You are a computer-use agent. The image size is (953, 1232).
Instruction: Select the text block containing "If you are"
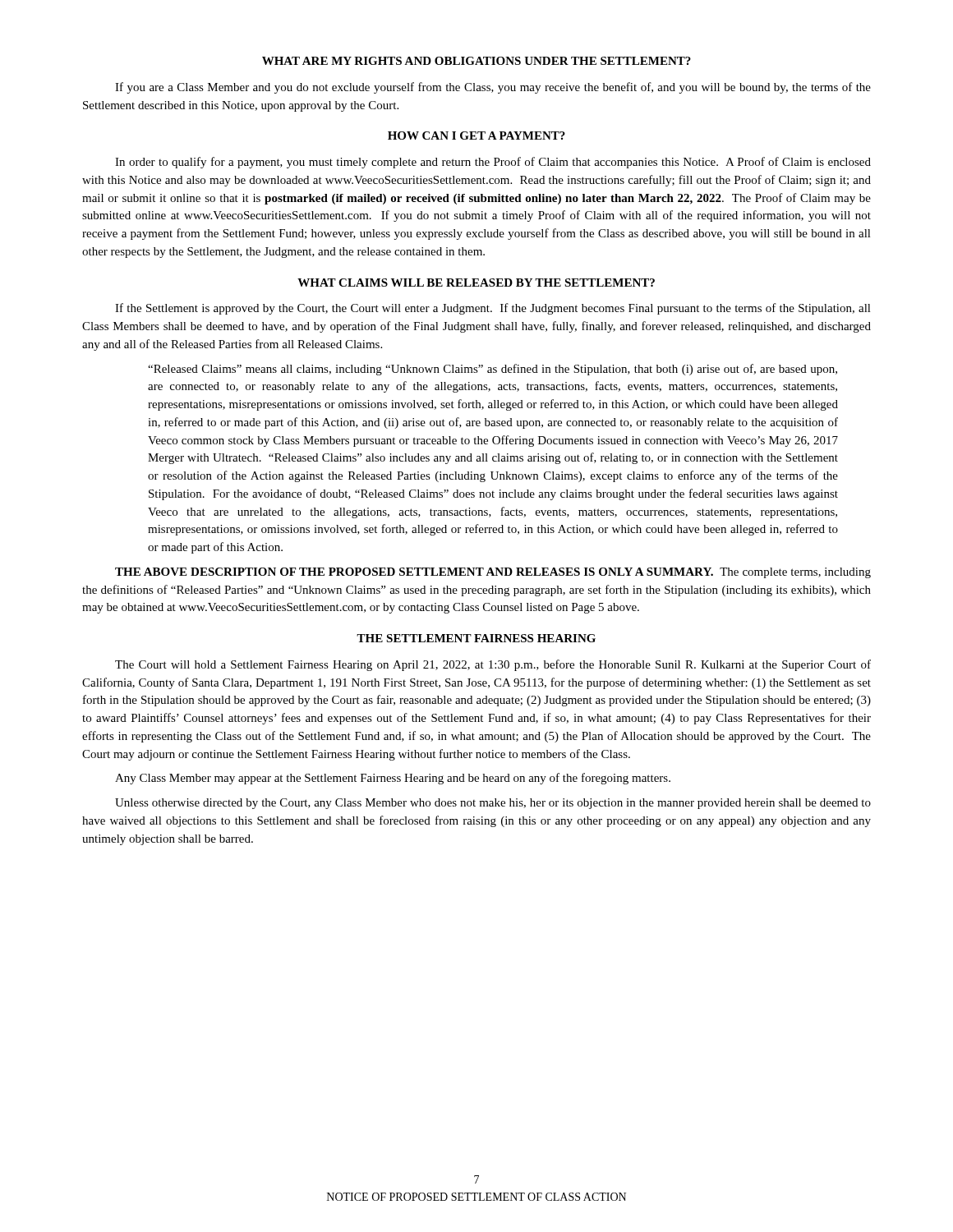(476, 96)
